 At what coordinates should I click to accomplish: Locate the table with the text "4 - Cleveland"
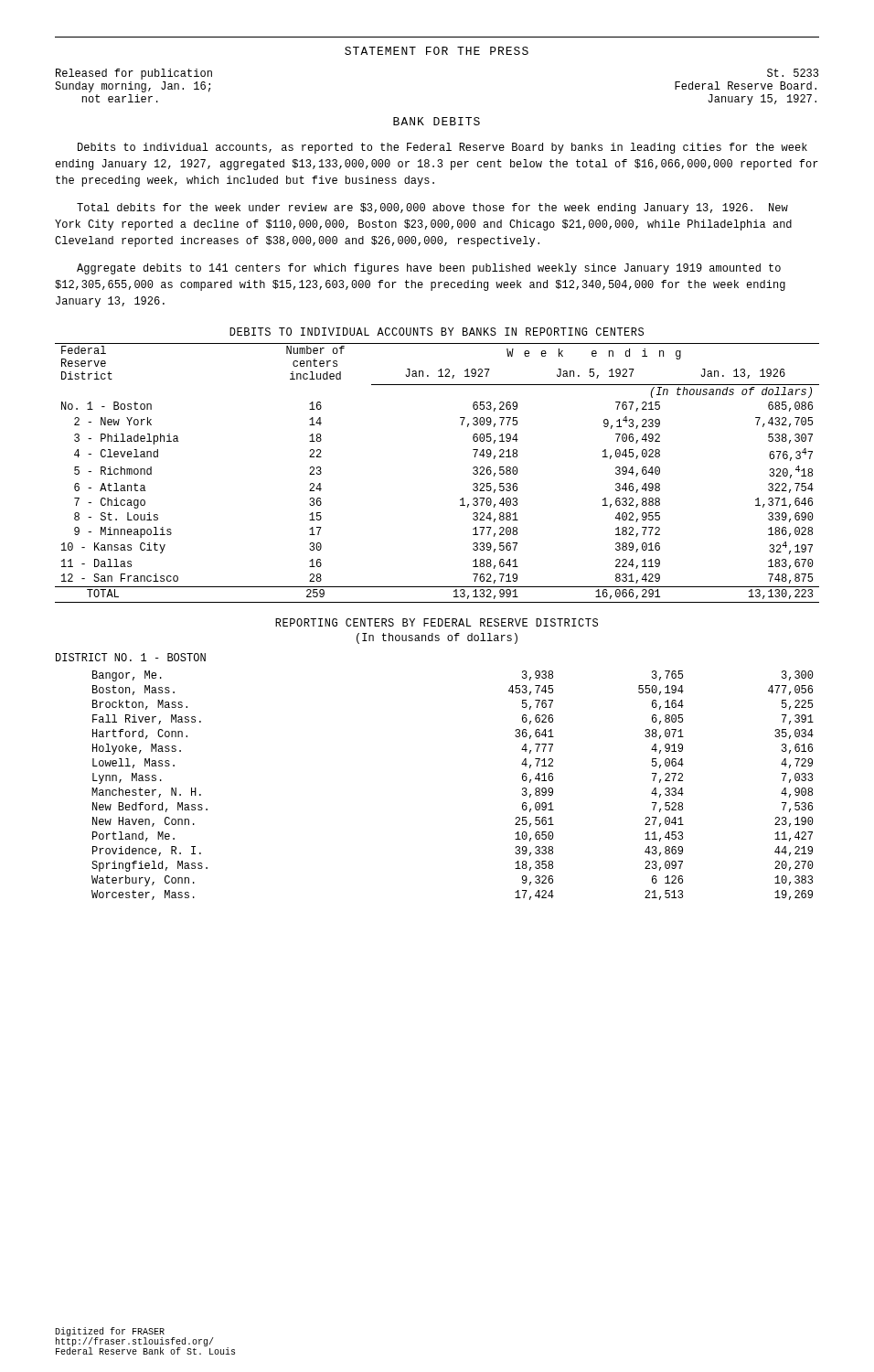point(437,464)
